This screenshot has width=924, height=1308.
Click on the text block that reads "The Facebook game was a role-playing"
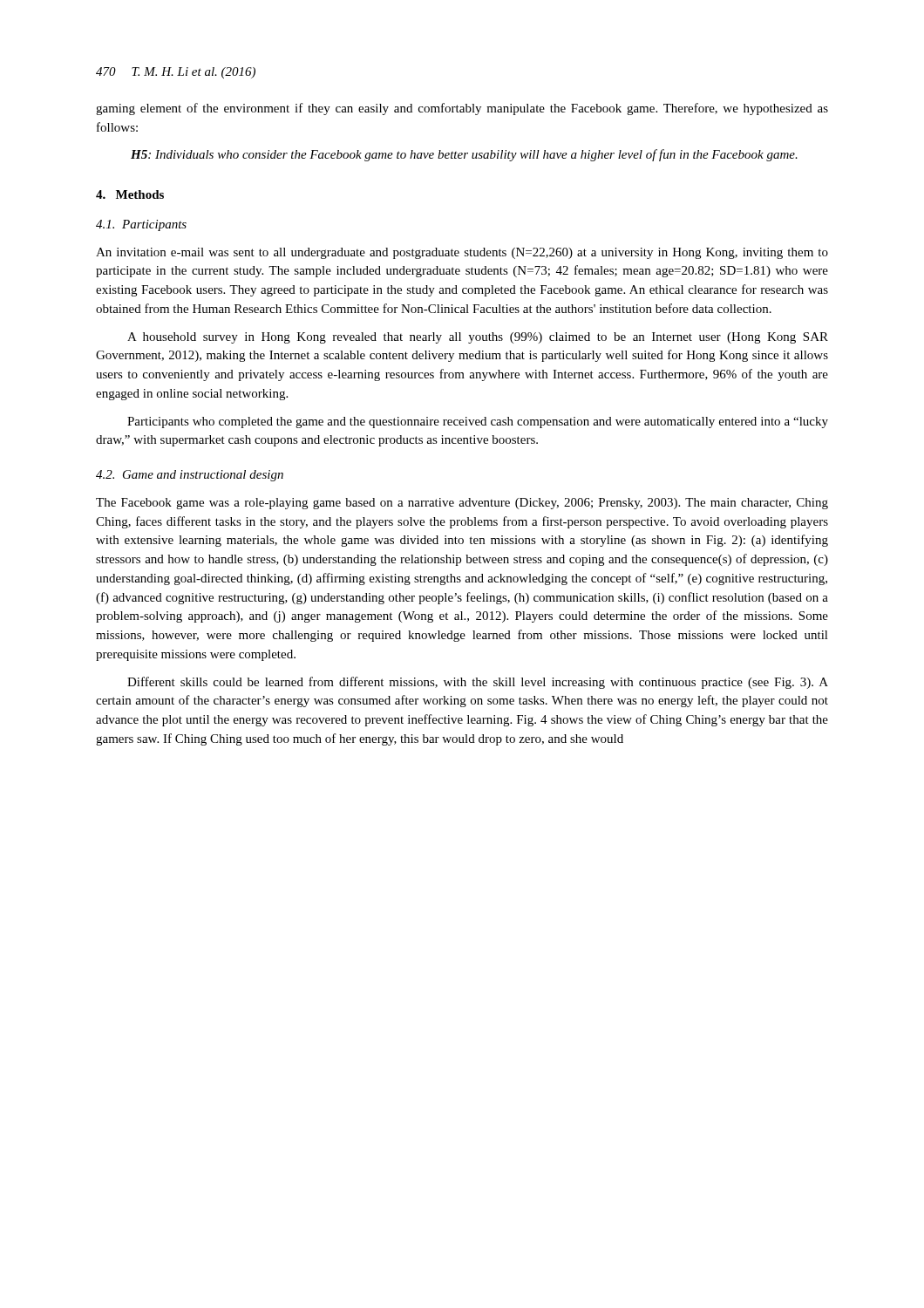pyautogui.click(x=462, y=579)
